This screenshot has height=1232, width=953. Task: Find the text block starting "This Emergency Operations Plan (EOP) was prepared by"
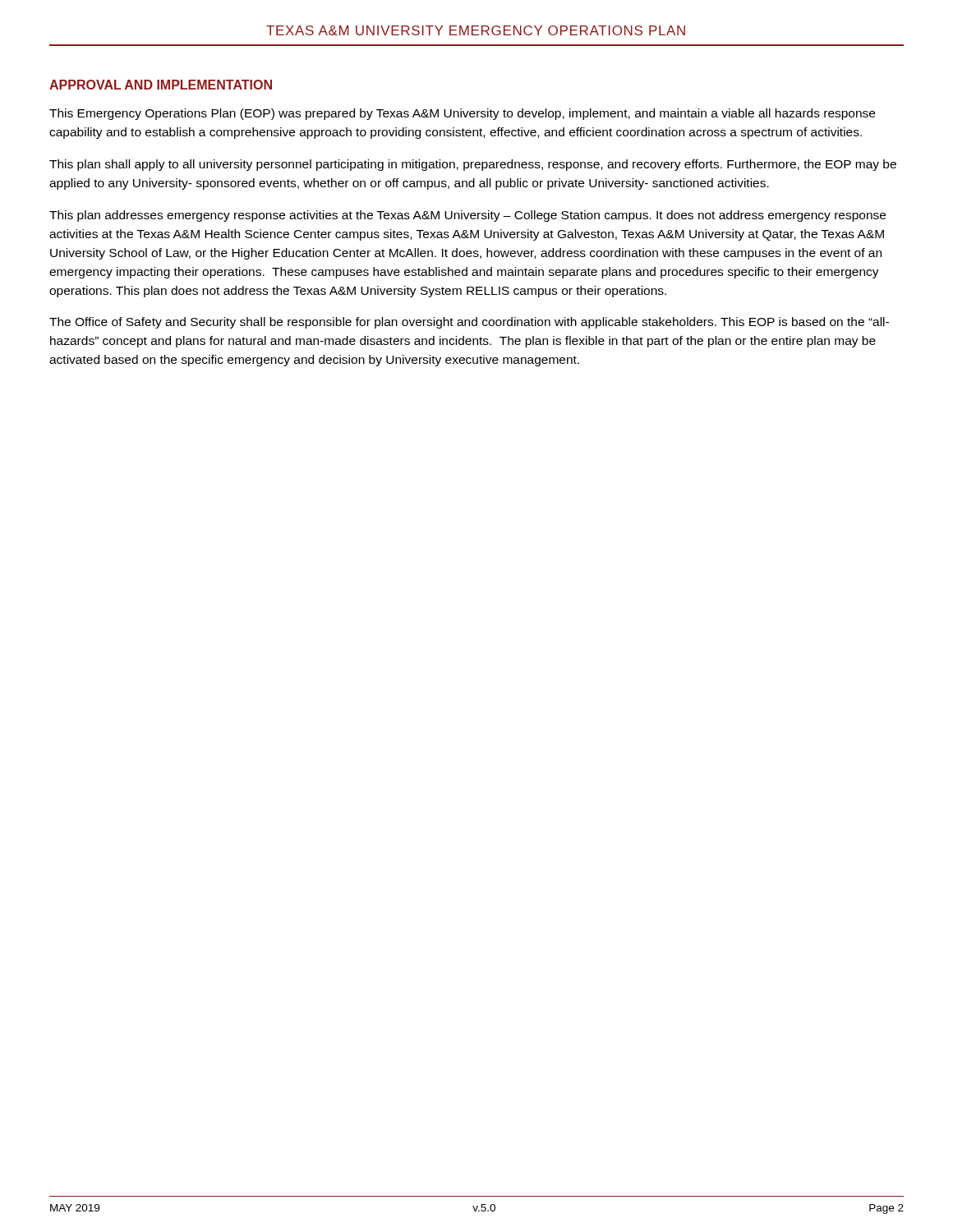click(x=463, y=122)
